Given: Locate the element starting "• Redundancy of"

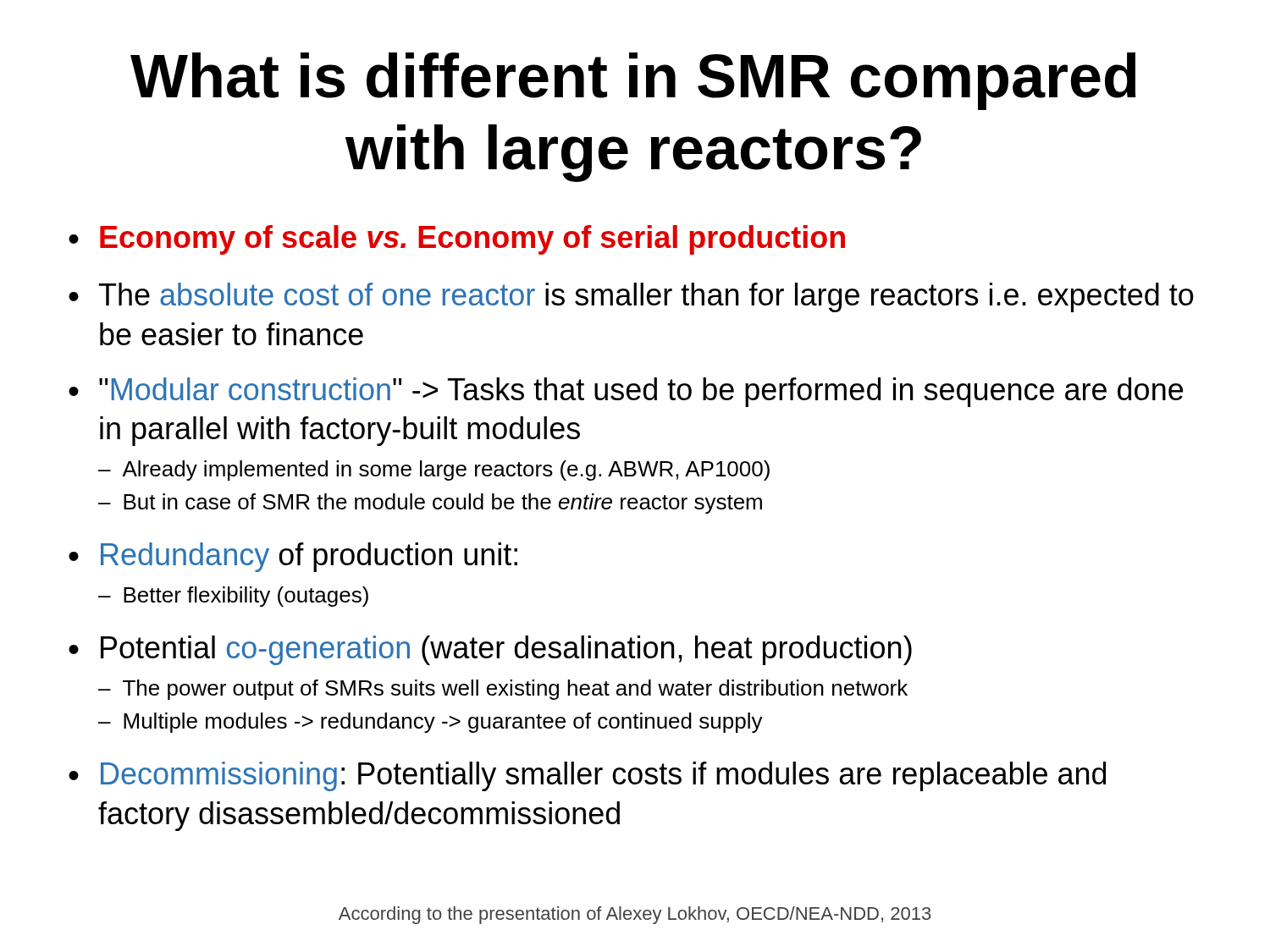Looking at the screenshot, I should [293, 557].
